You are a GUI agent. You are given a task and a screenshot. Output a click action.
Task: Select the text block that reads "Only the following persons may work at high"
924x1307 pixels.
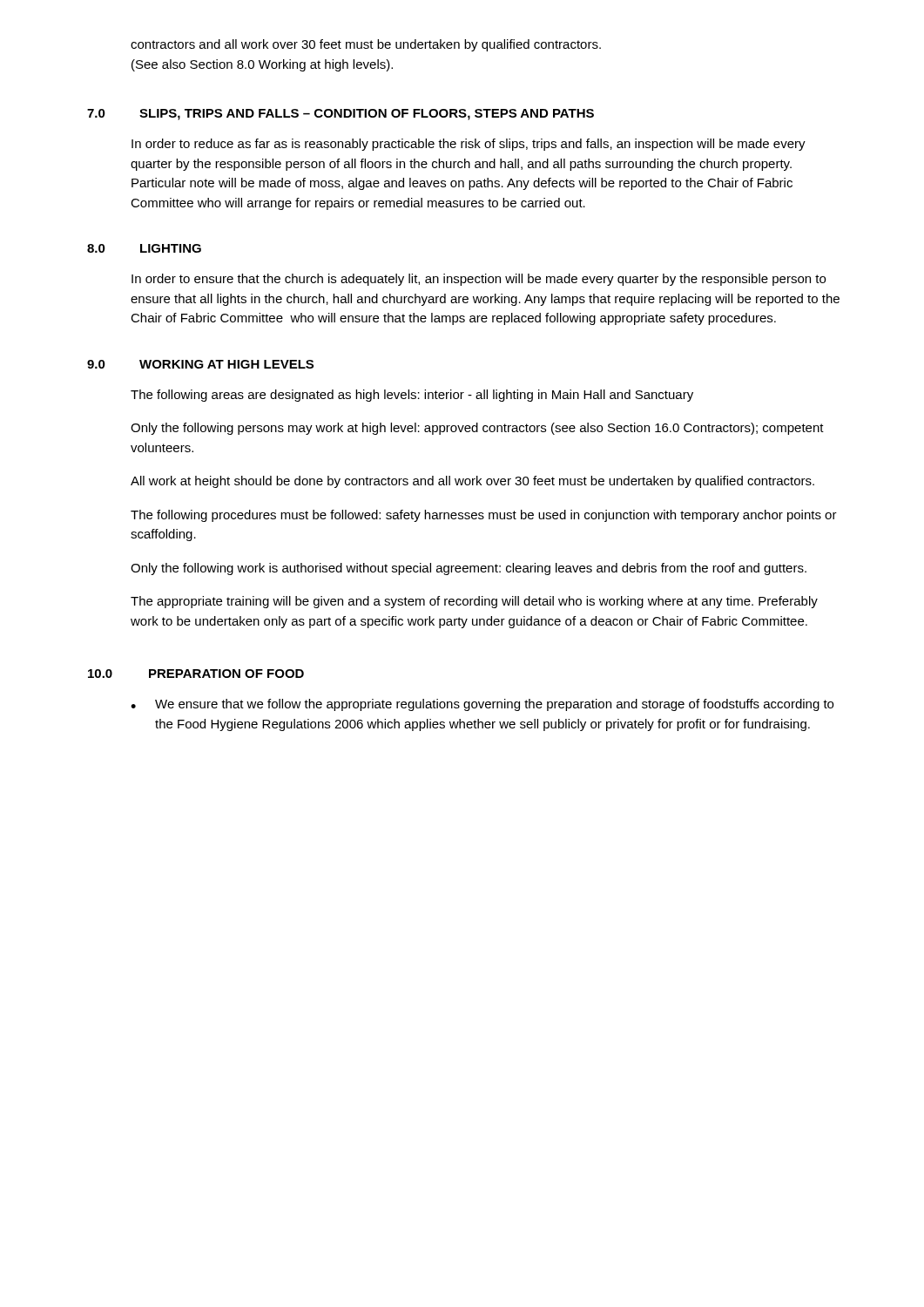tap(477, 437)
